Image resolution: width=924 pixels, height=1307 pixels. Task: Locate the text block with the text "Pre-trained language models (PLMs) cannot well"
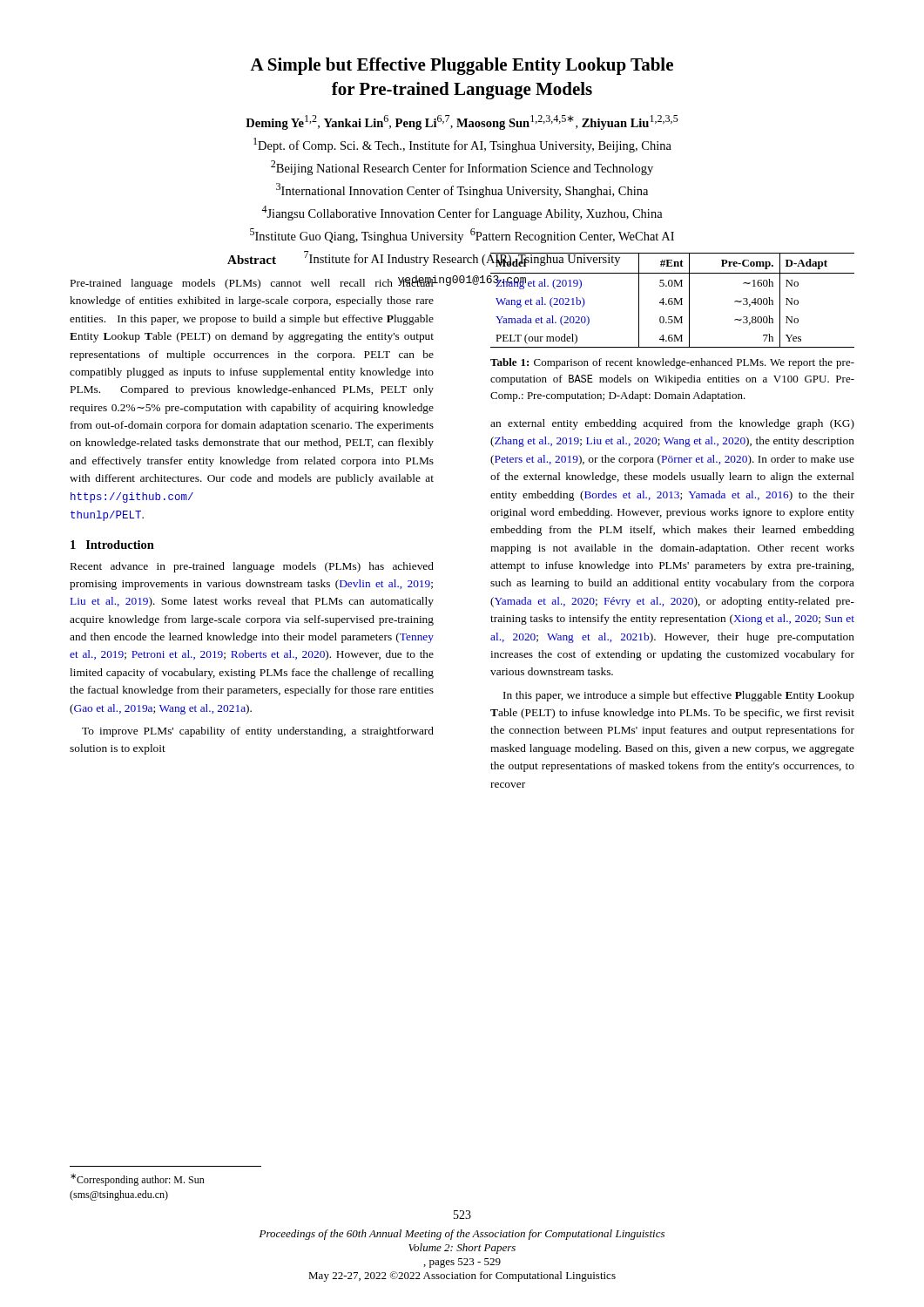252,399
